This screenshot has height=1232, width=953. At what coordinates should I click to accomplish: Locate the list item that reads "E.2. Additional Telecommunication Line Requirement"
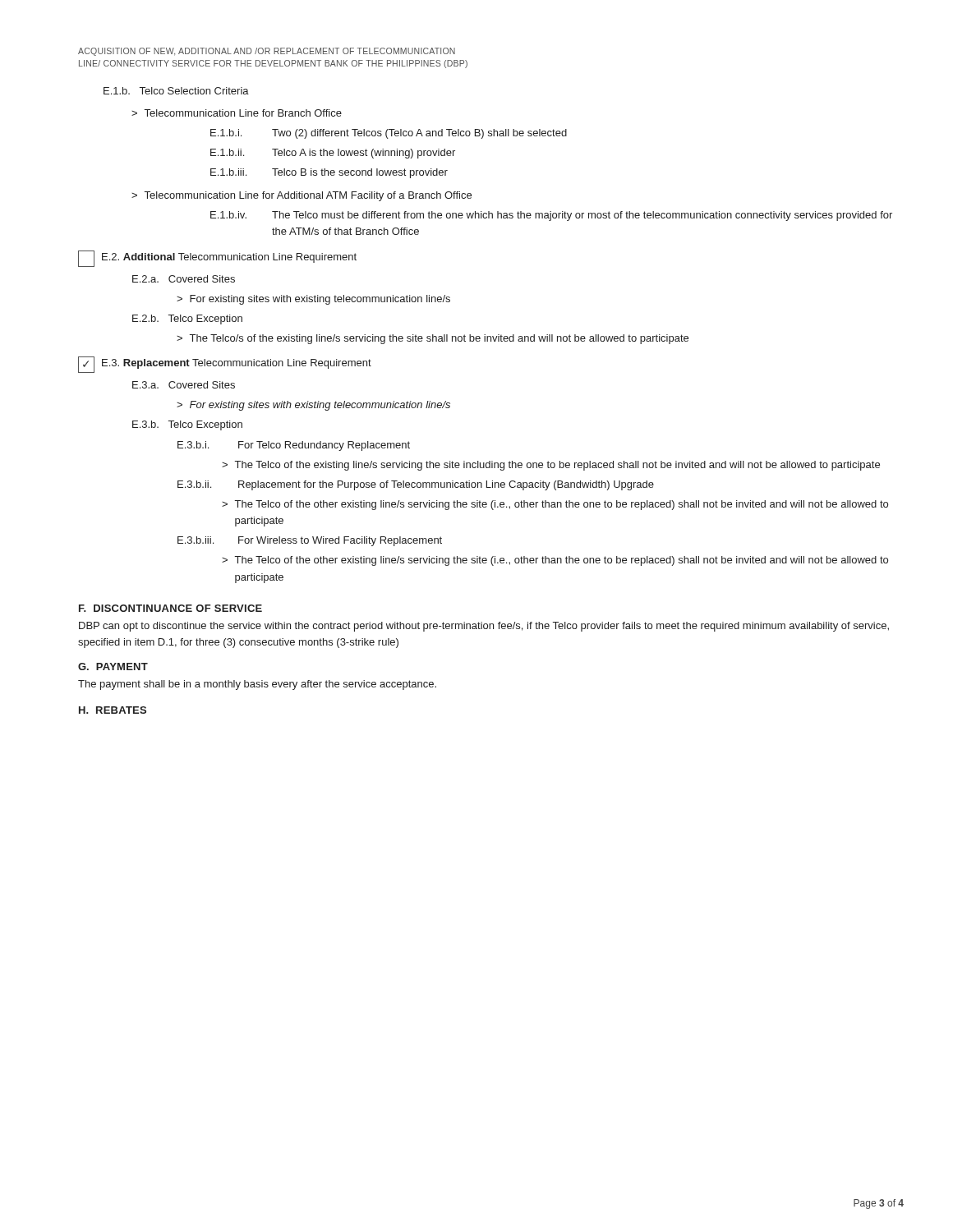click(x=217, y=257)
